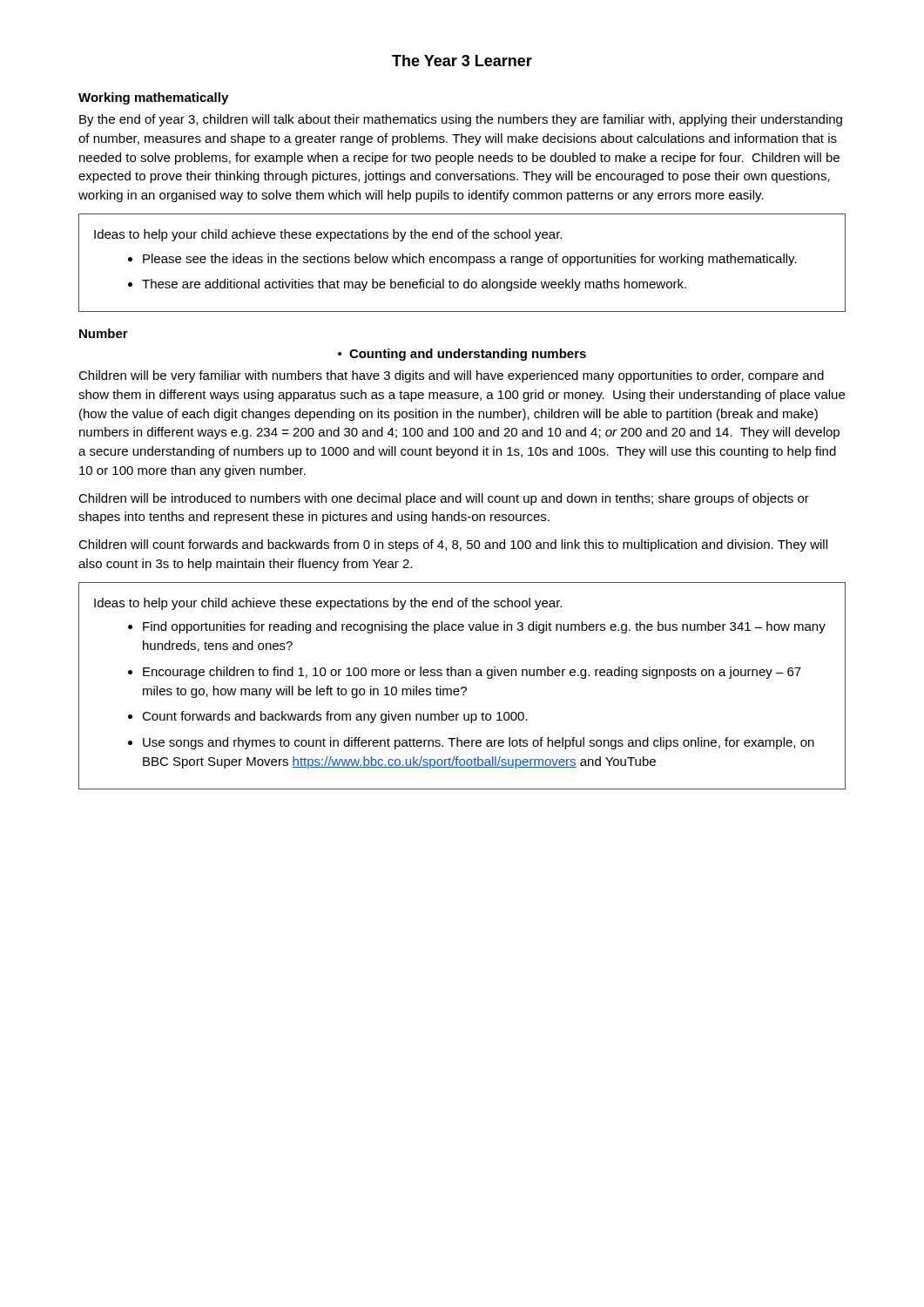Click on the block starting "Use songs and rhymes to count in different"

click(478, 751)
